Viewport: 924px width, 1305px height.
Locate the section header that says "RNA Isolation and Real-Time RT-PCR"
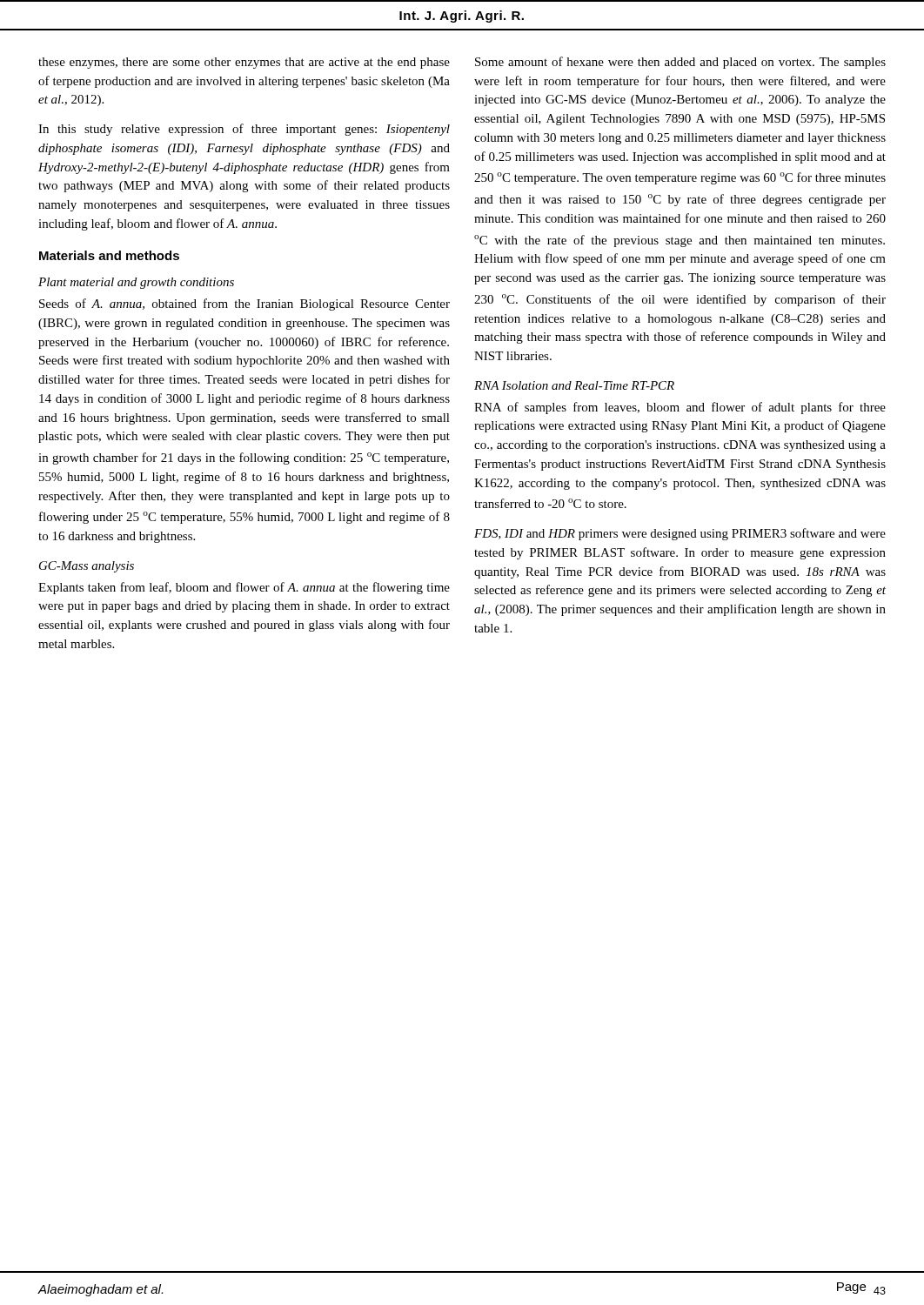tap(574, 385)
